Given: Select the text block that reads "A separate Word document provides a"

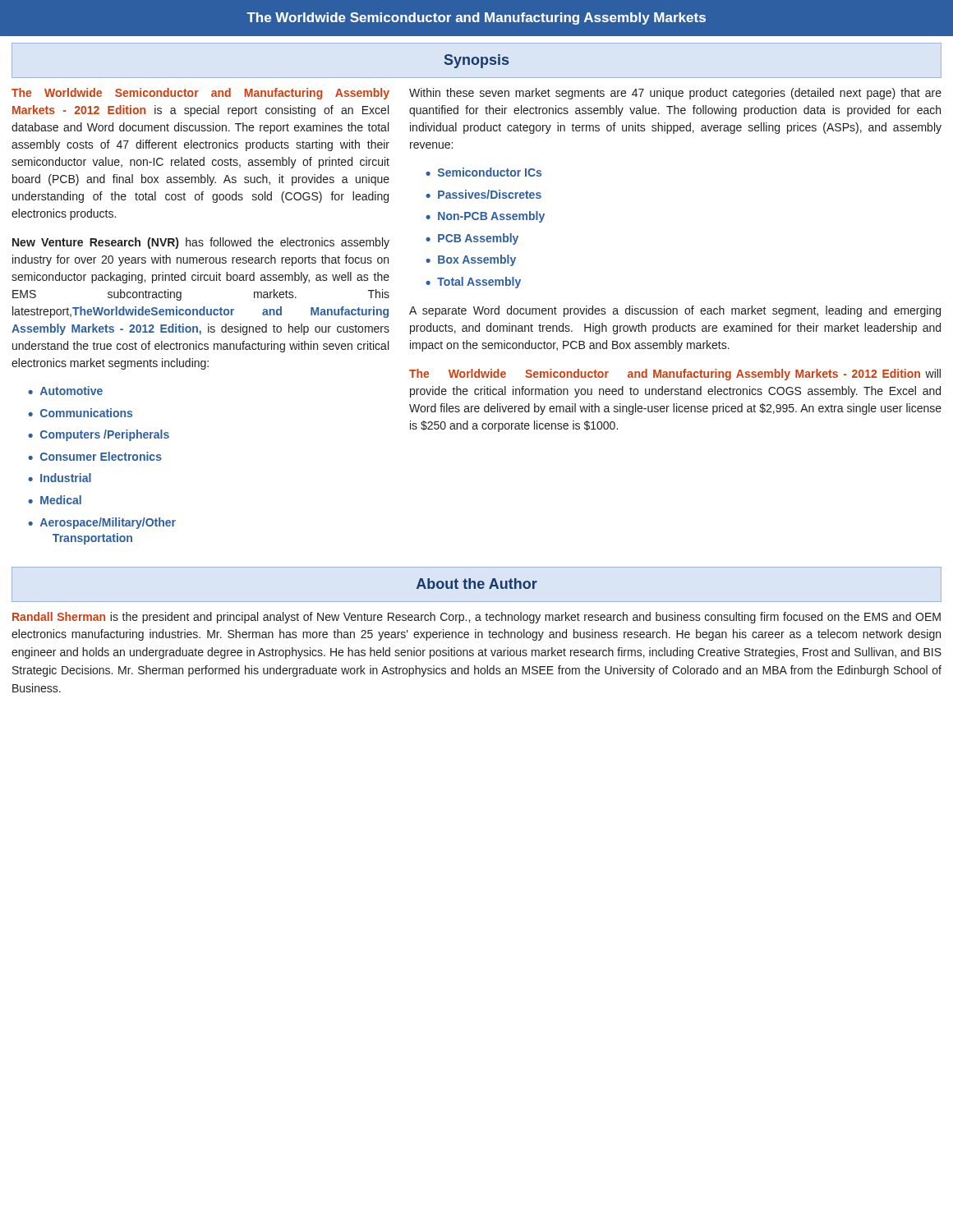Looking at the screenshot, I should [x=675, y=328].
